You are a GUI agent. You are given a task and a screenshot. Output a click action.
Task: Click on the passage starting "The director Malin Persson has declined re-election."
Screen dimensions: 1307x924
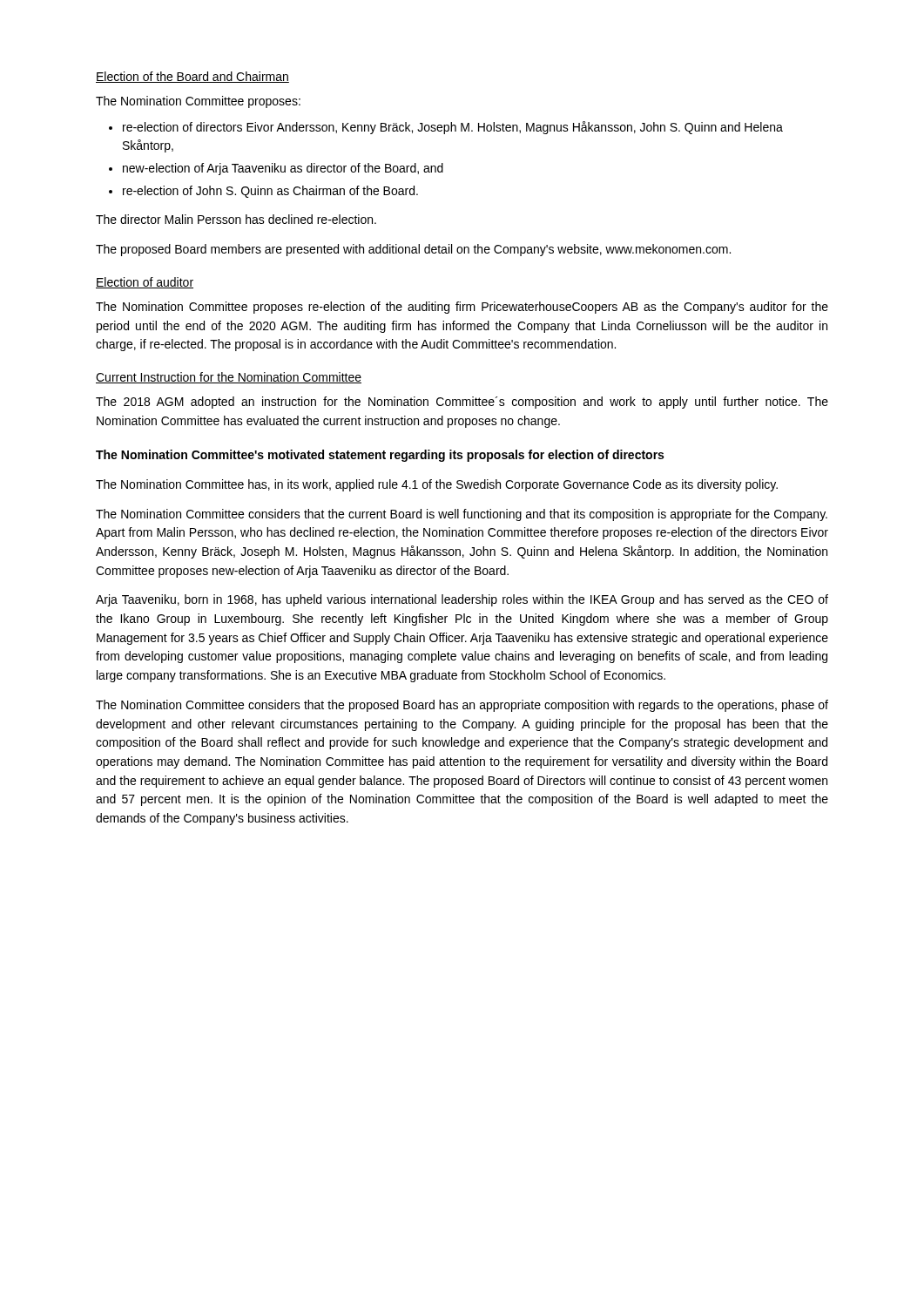(236, 220)
